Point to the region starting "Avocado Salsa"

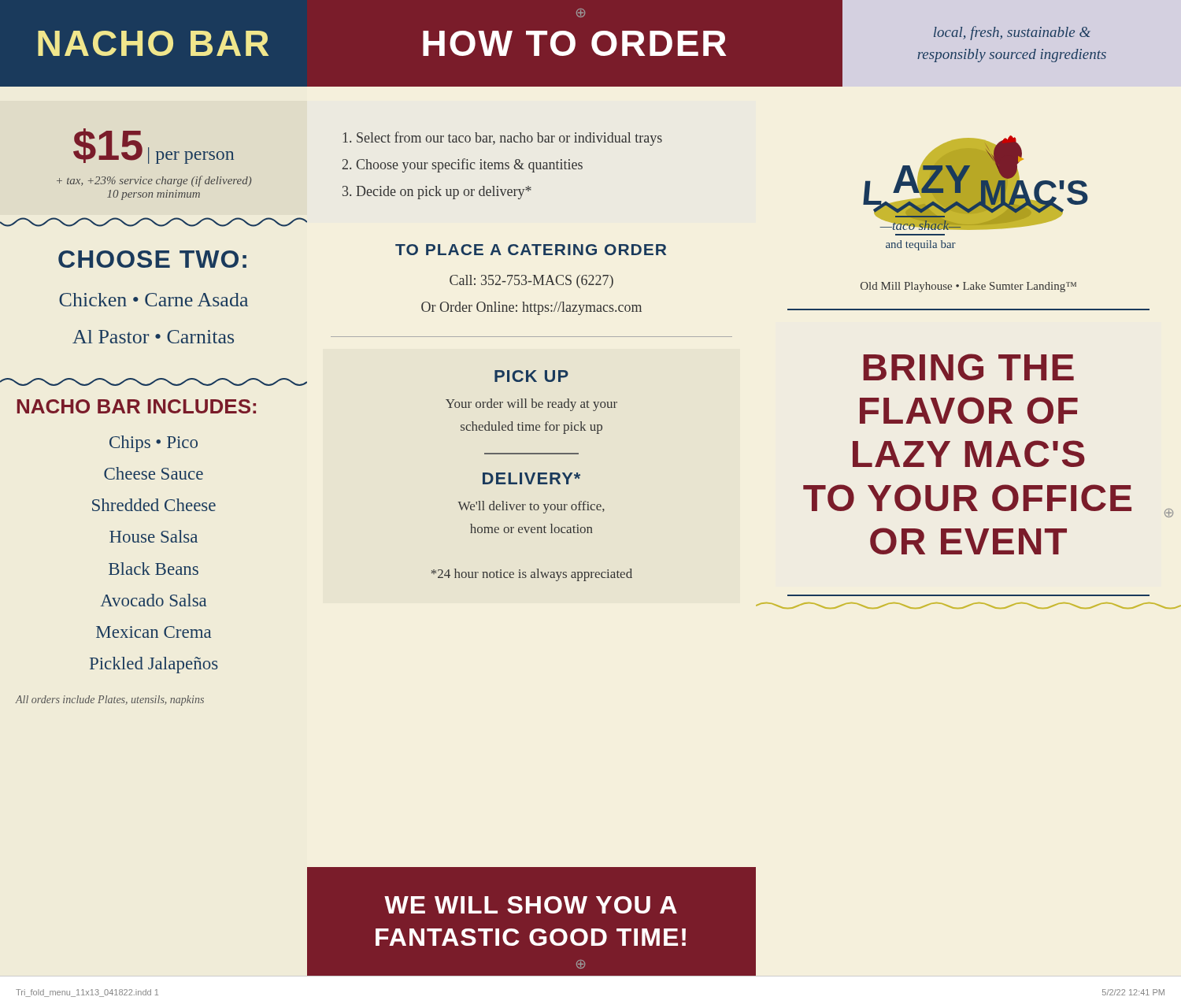154,600
